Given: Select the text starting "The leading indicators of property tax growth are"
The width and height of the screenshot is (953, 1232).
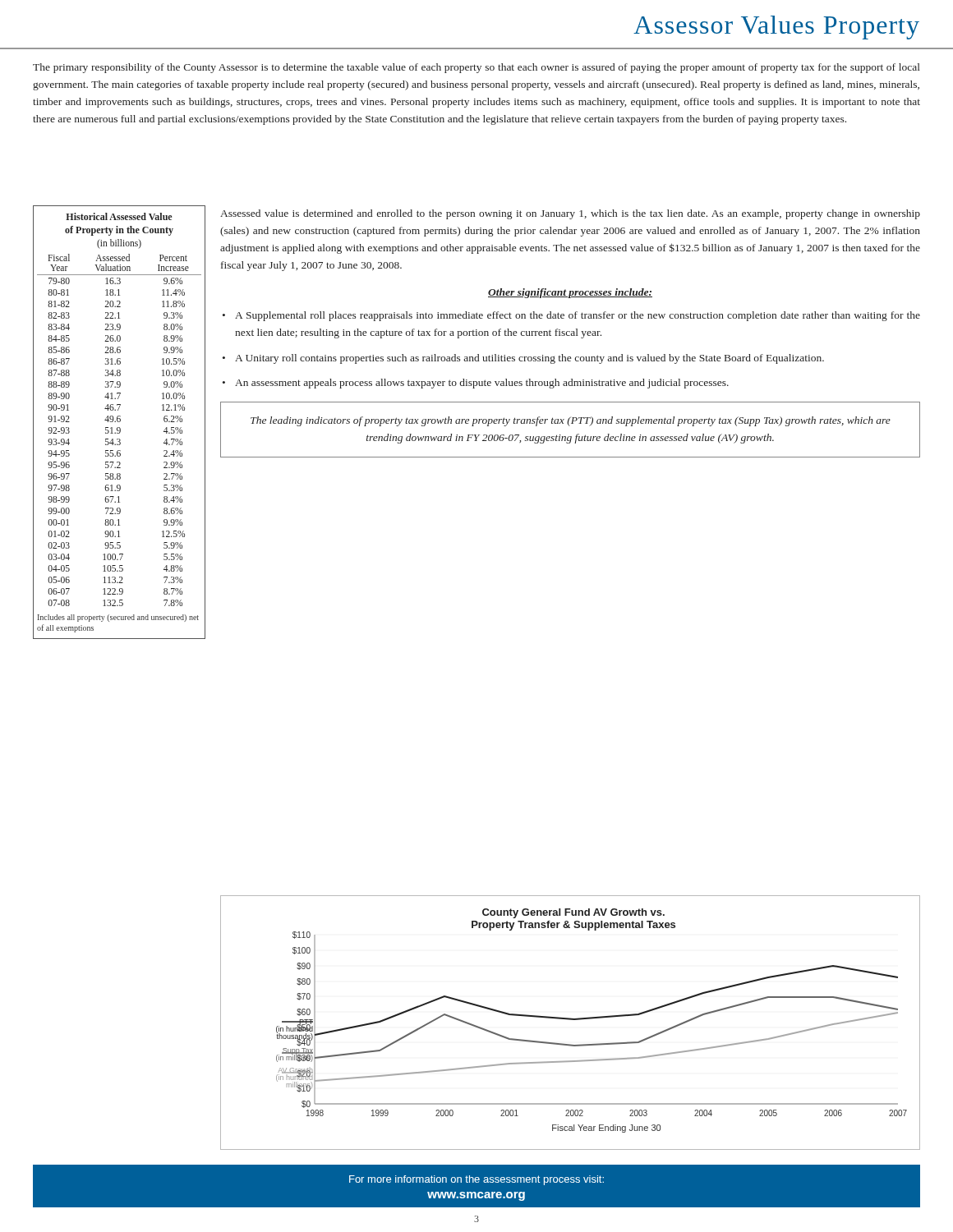Looking at the screenshot, I should click(570, 429).
